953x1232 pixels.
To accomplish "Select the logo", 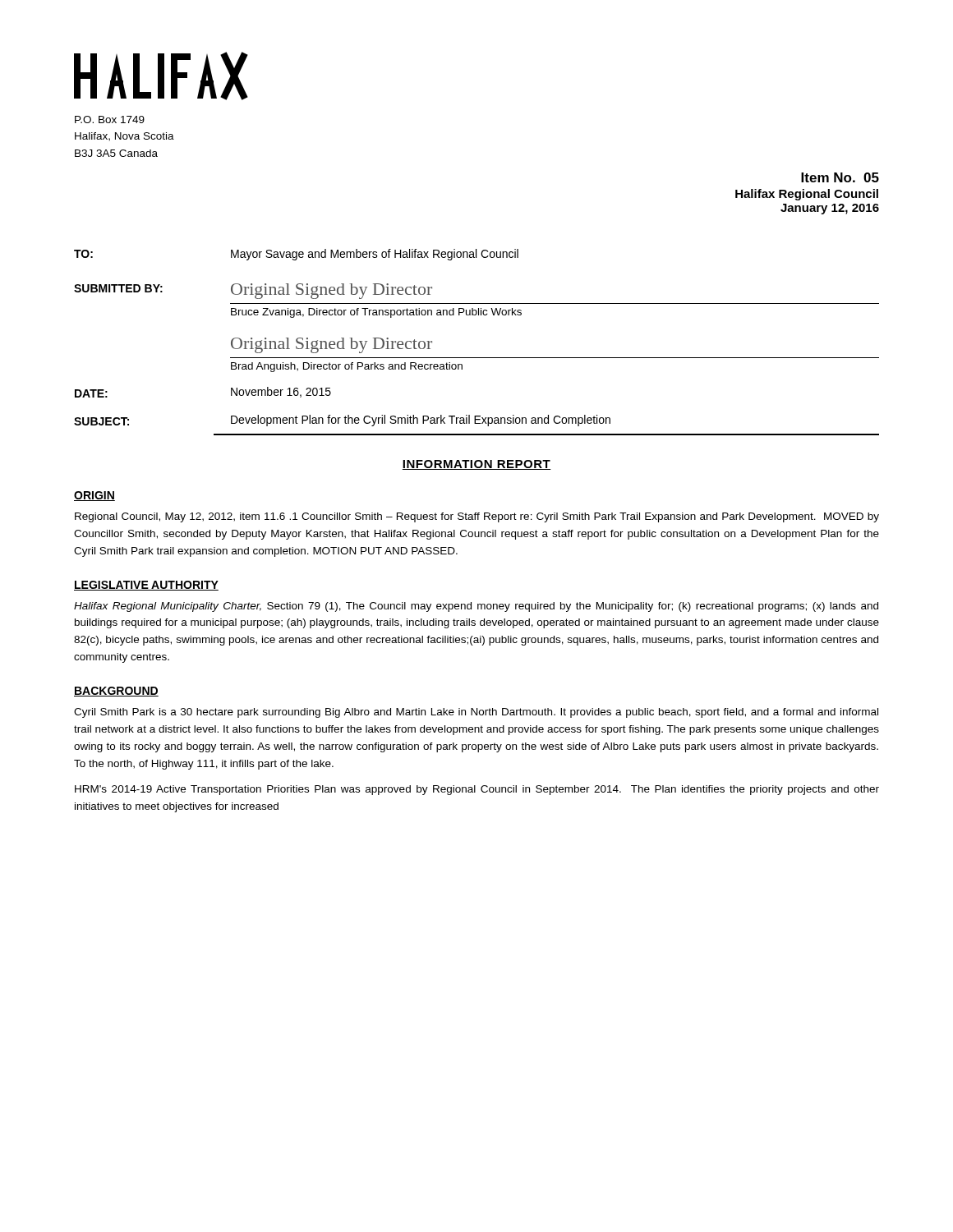I will (476, 77).
